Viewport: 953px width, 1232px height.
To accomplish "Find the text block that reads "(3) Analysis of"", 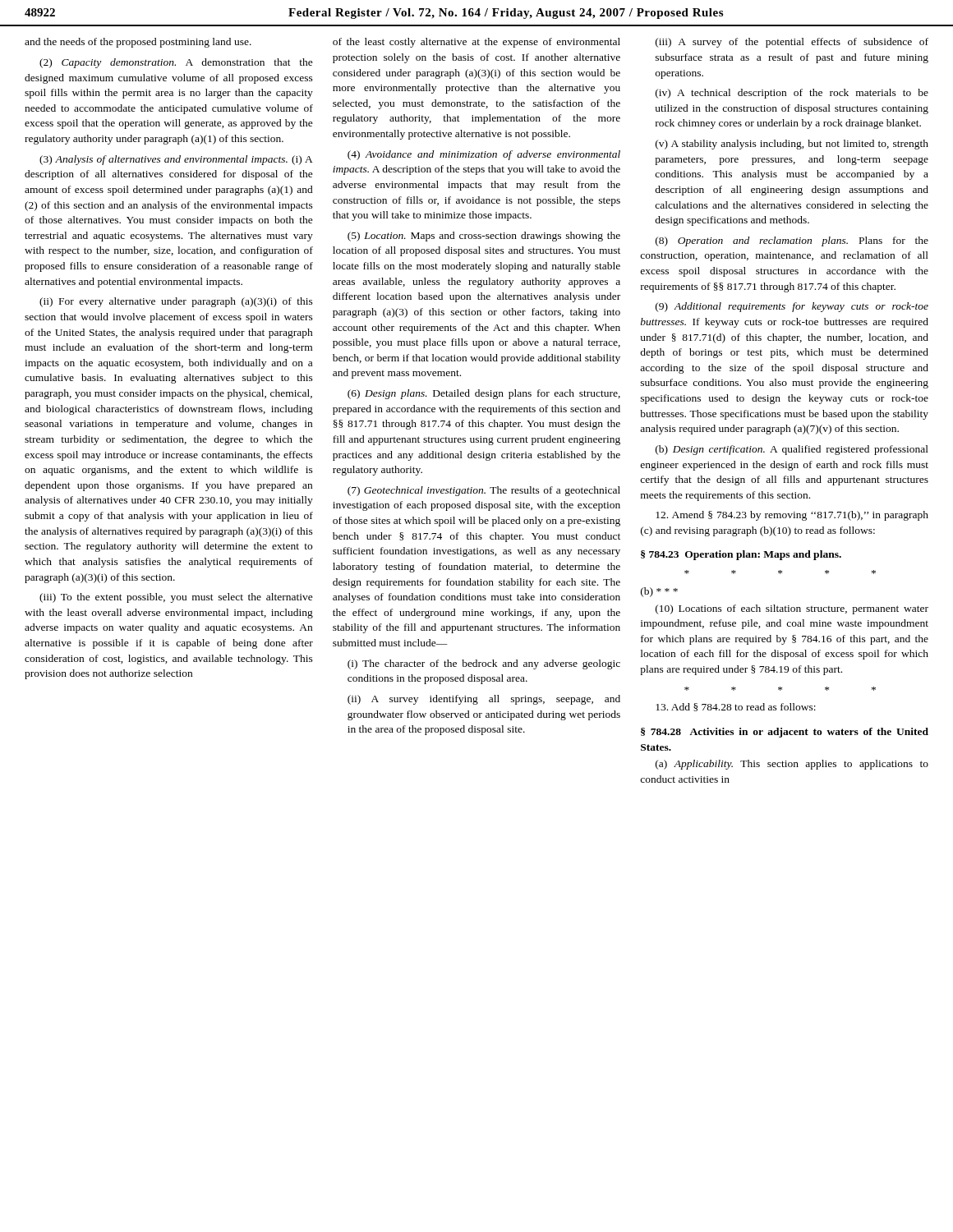I will (x=169, y=220).
